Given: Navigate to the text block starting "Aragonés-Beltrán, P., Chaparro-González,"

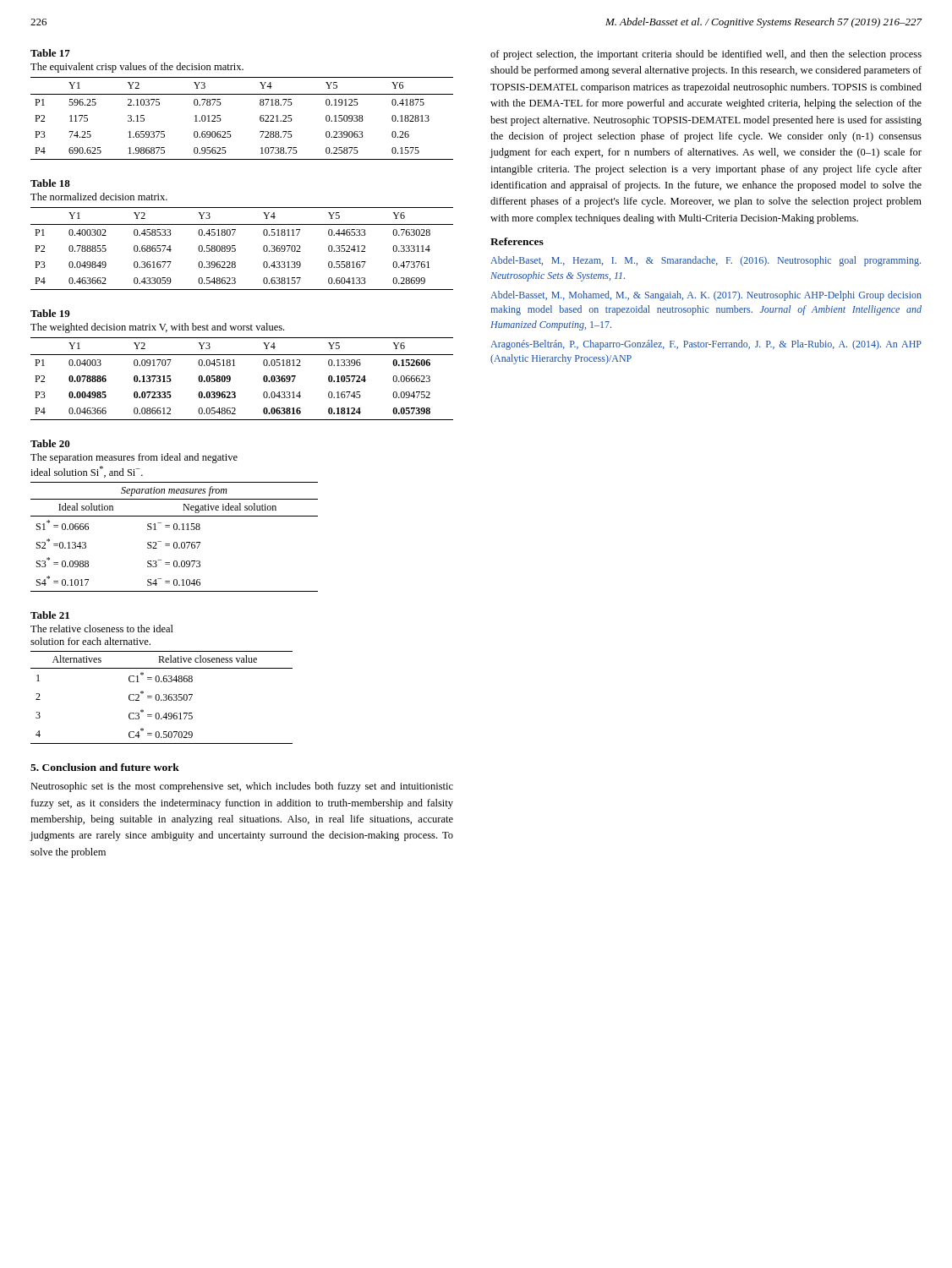Looking at the screenshot, I should click(706, 351).
